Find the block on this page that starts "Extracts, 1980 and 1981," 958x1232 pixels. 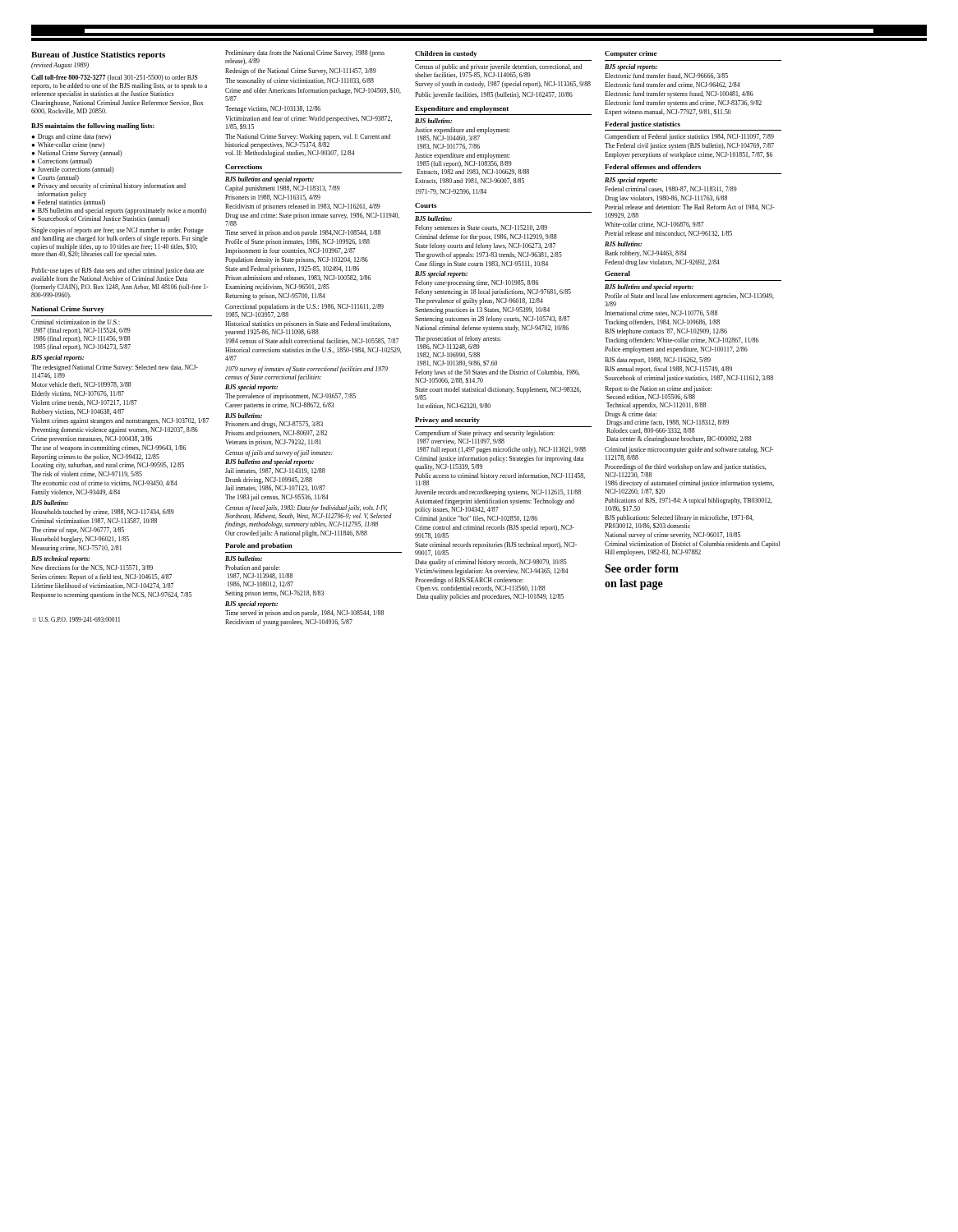470,181
